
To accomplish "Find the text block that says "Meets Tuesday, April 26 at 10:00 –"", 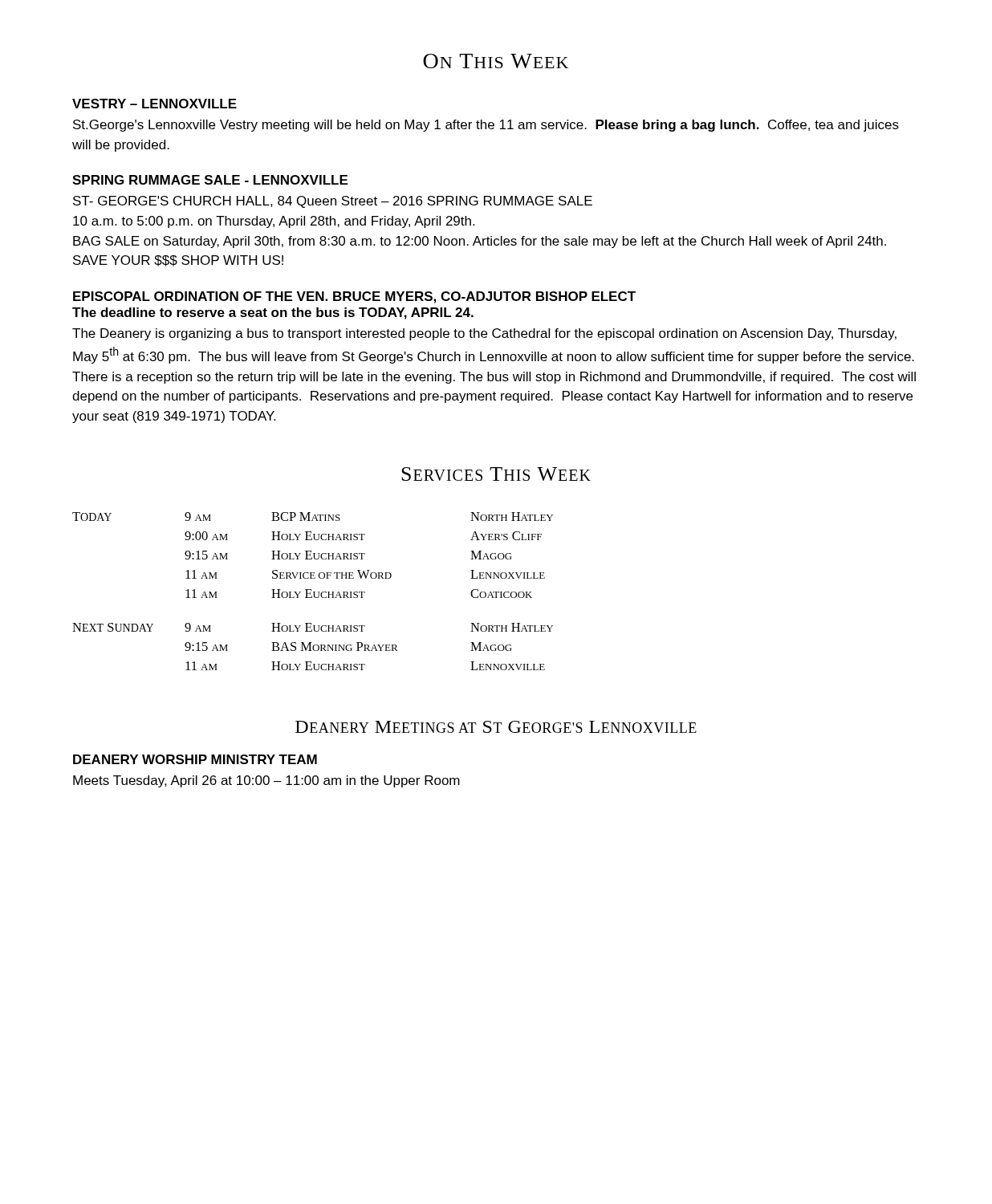I will pos(266,780).
